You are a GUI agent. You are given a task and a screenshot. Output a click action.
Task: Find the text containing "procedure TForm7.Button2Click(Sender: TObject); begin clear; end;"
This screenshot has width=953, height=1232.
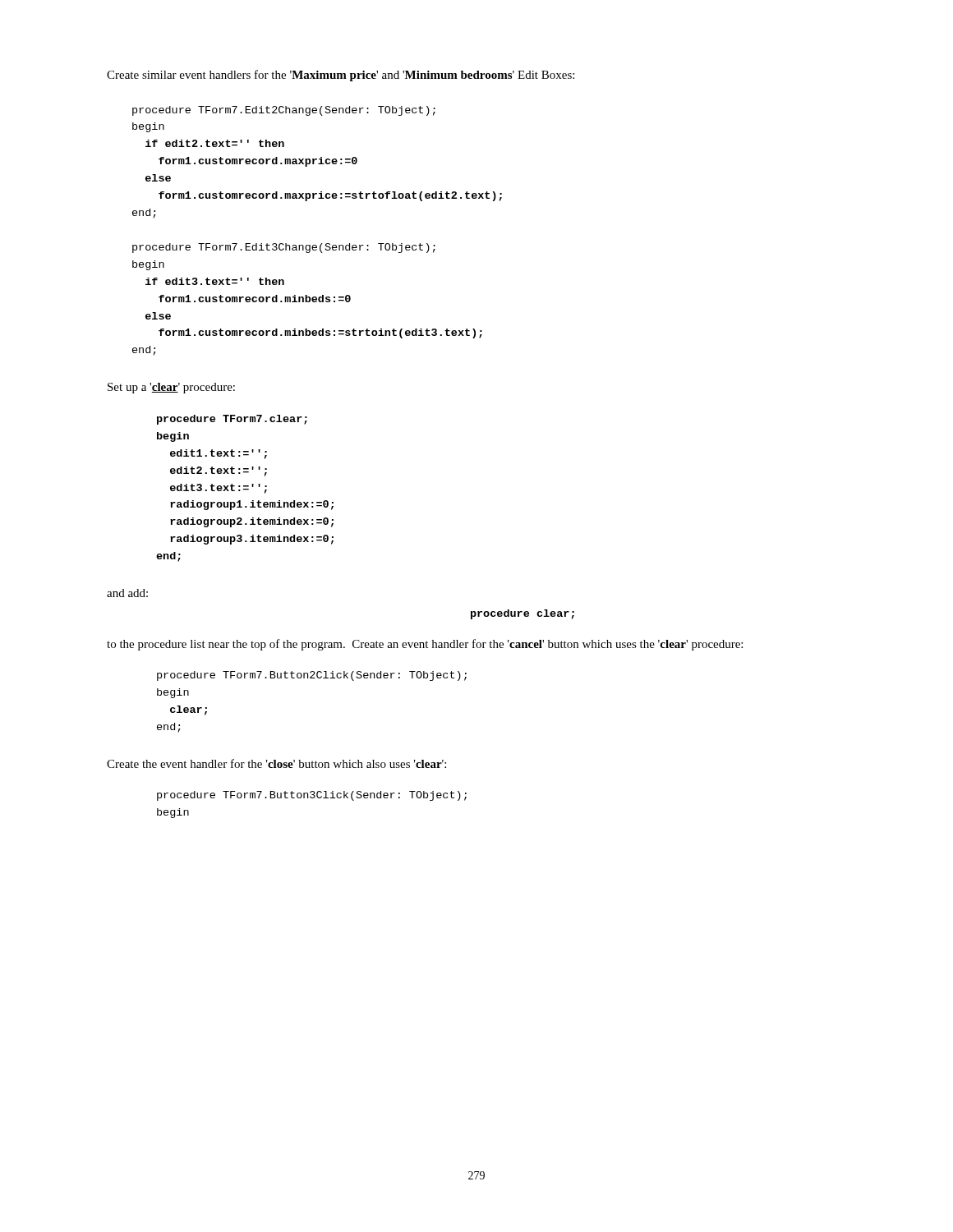[x=312, y=676]
